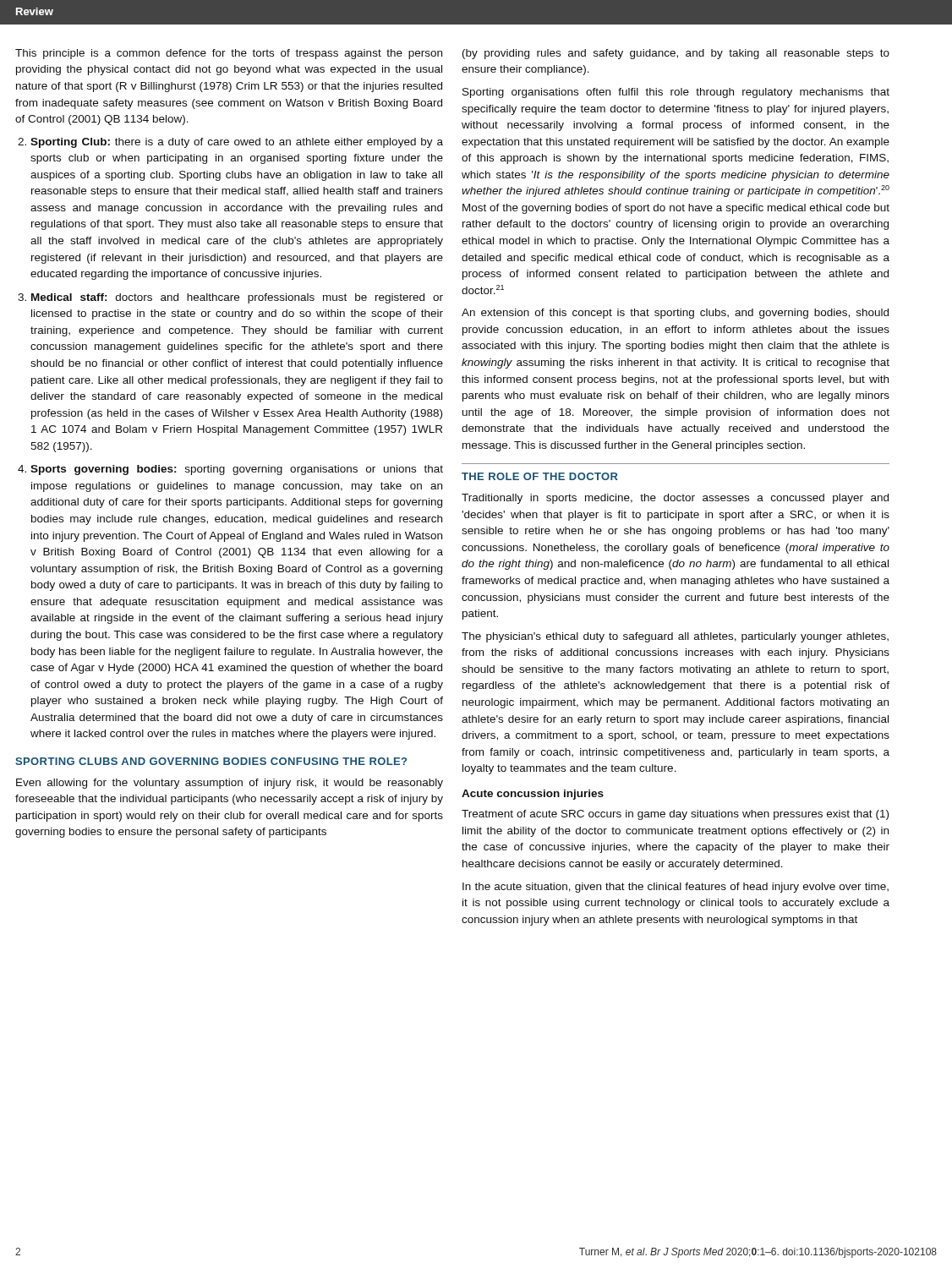Locate the list item with the text "Sports governing bodies: sporting governing"
The height and width of the screenshot is (1268, 952).
pos(237,602)
